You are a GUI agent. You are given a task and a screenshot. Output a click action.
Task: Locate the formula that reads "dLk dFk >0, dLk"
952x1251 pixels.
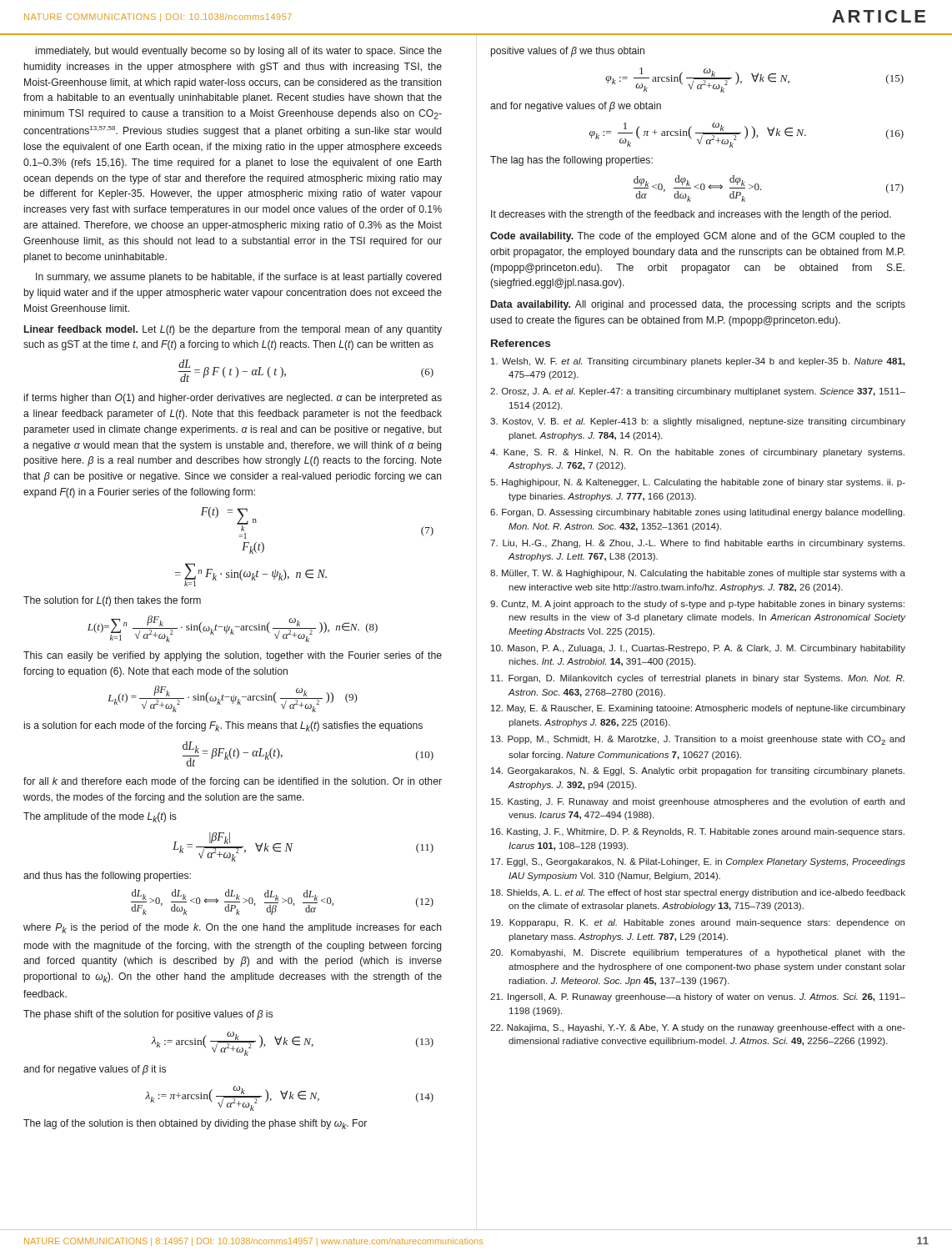282,902
